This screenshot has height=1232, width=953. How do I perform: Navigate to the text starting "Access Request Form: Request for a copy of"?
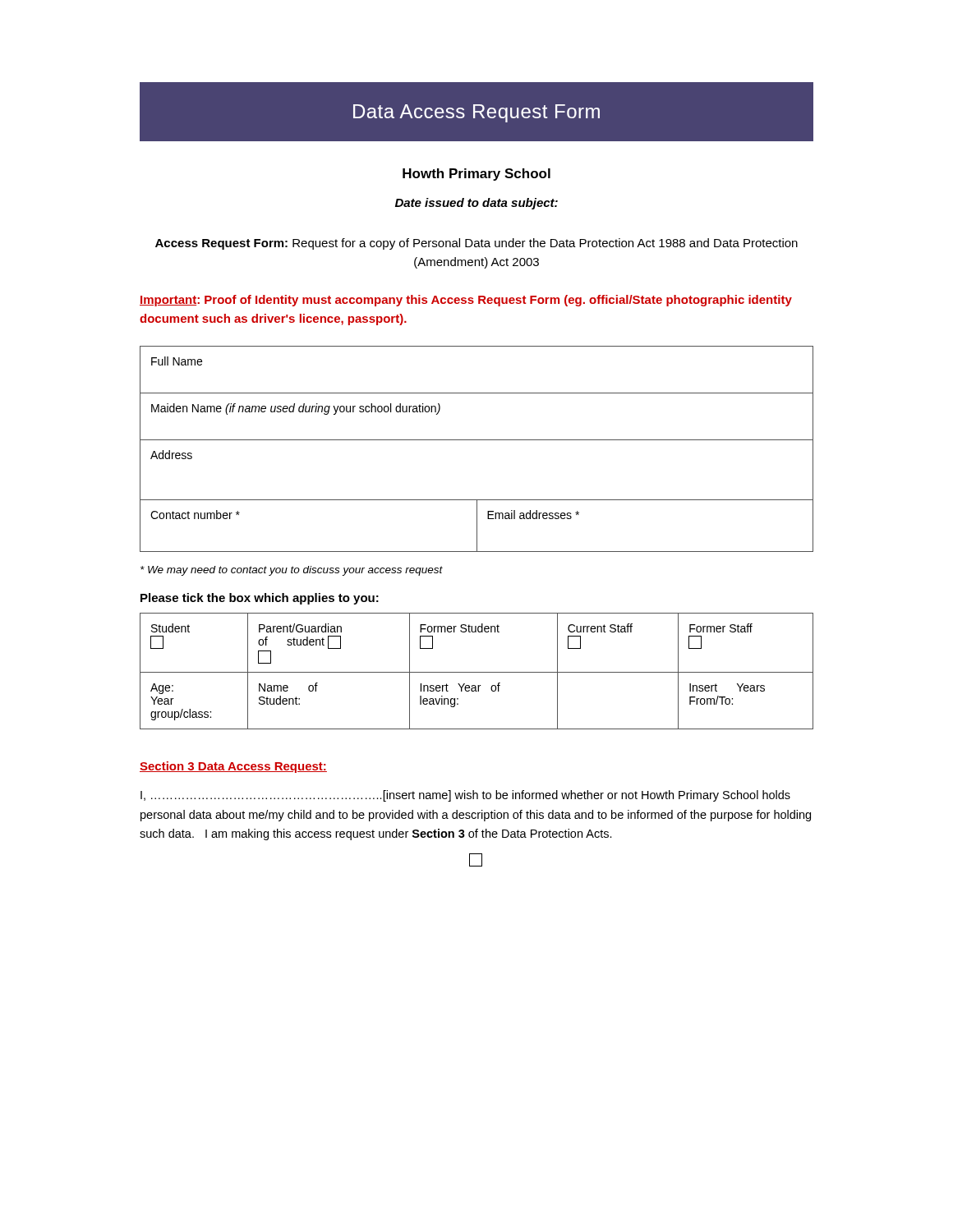pos(476,252)
